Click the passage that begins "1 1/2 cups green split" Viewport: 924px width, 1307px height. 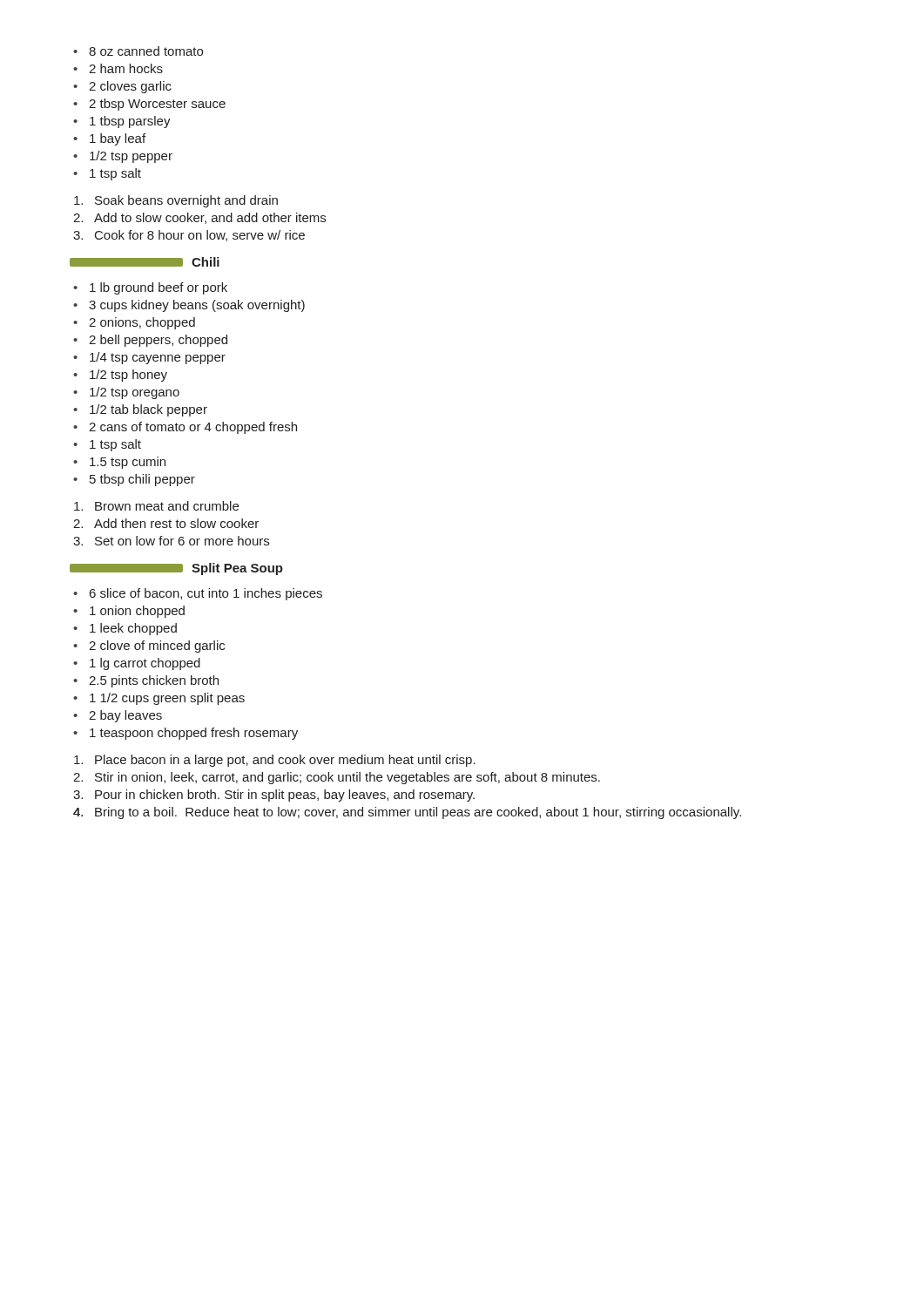[167, 697]
